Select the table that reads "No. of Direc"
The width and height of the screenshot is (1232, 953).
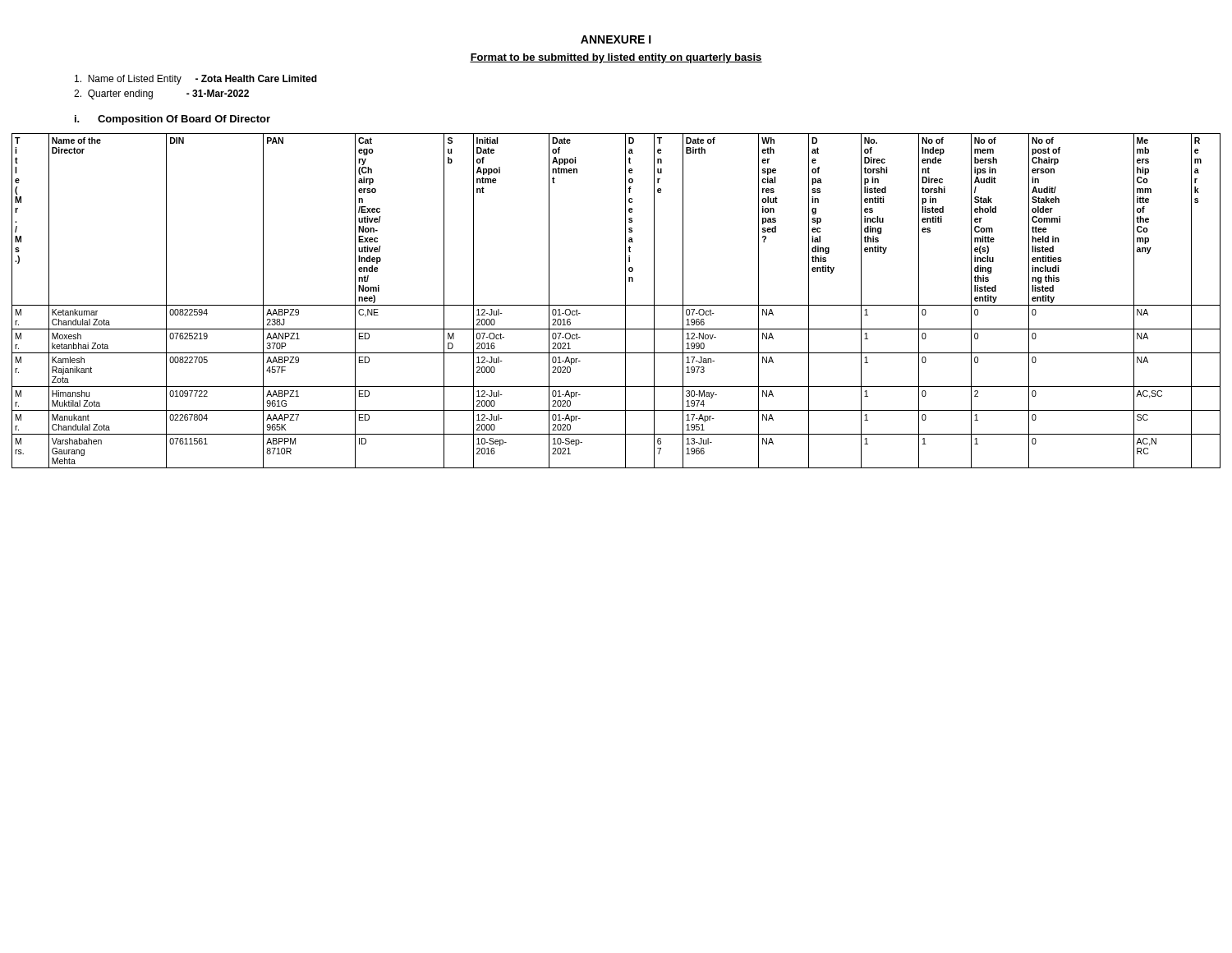click(616, 301)
